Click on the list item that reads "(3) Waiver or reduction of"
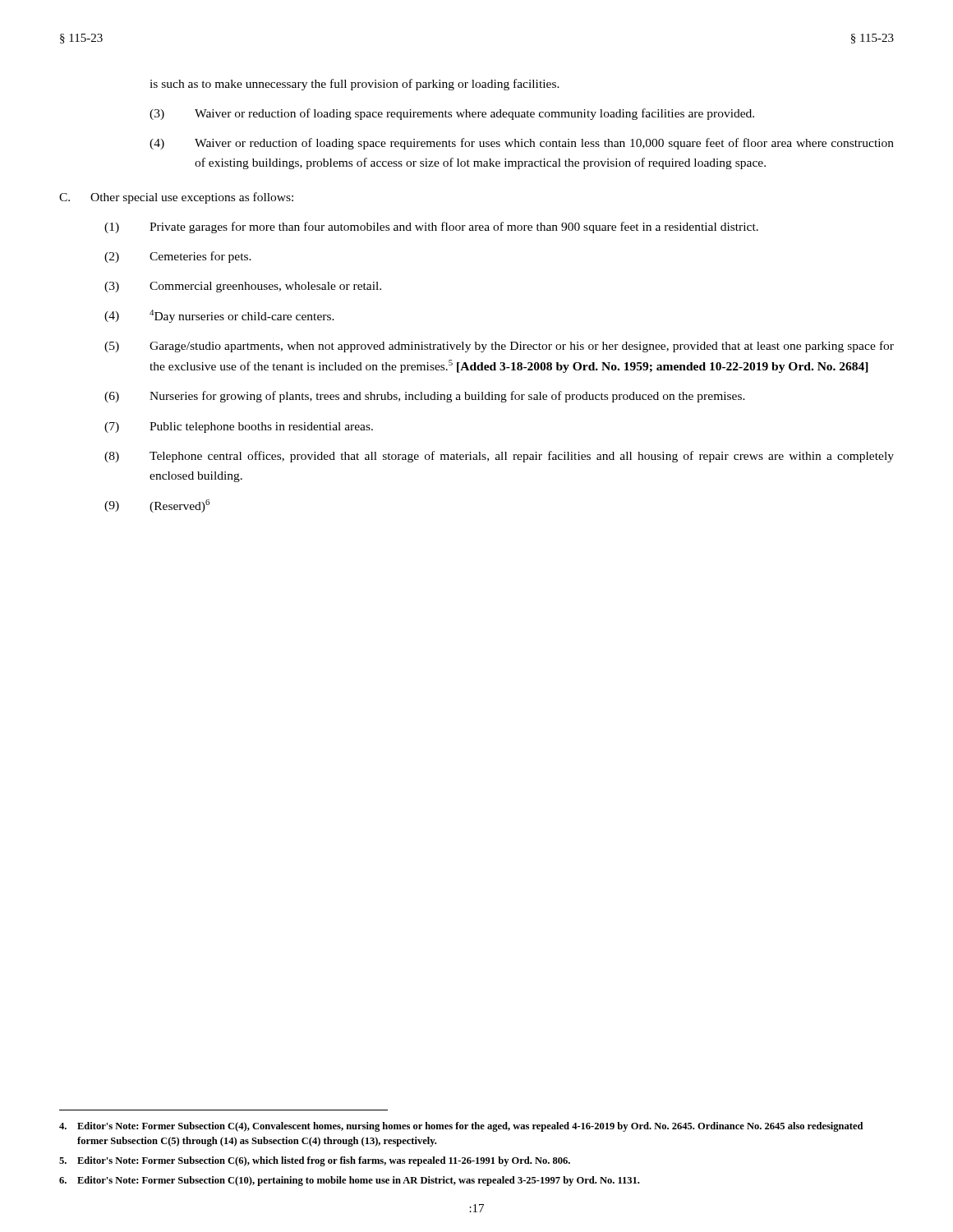The width and height of the screenshot is (953, 1232). click(522, 113)
